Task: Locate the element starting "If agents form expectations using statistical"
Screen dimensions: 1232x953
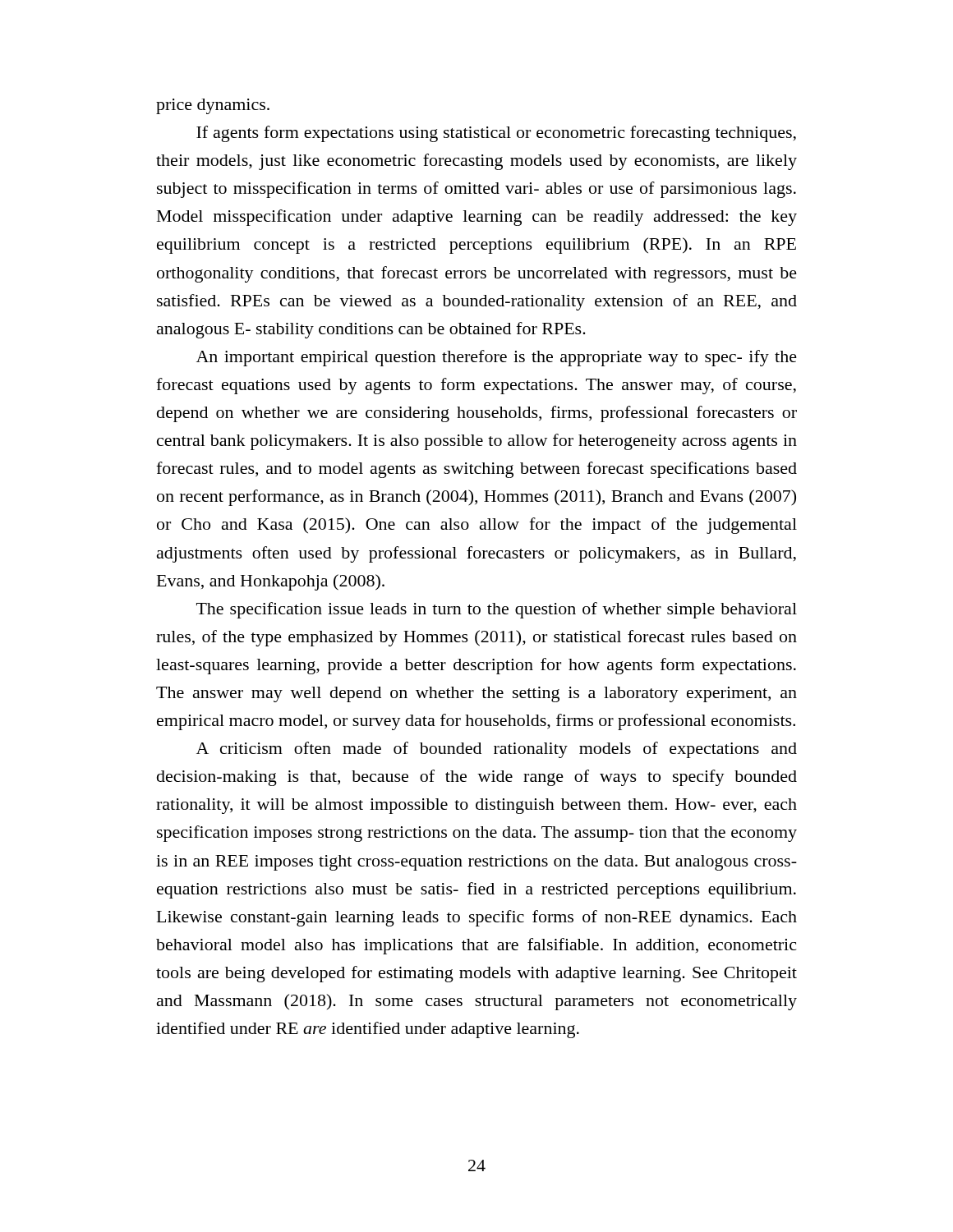Action: [x=476, y=230]
